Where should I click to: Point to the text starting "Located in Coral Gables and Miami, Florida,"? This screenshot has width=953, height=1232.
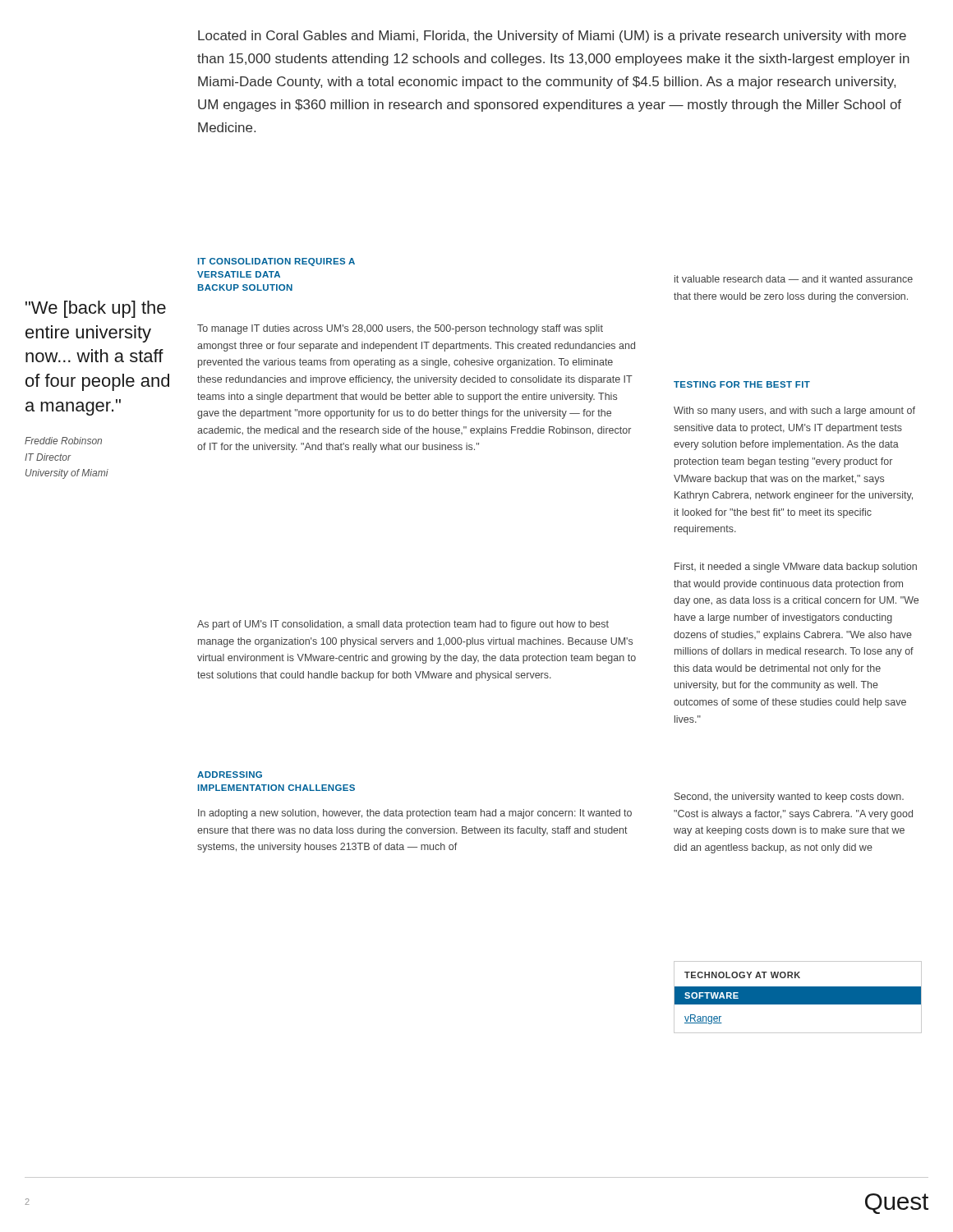pyautogui.click(x=554, y=82)
